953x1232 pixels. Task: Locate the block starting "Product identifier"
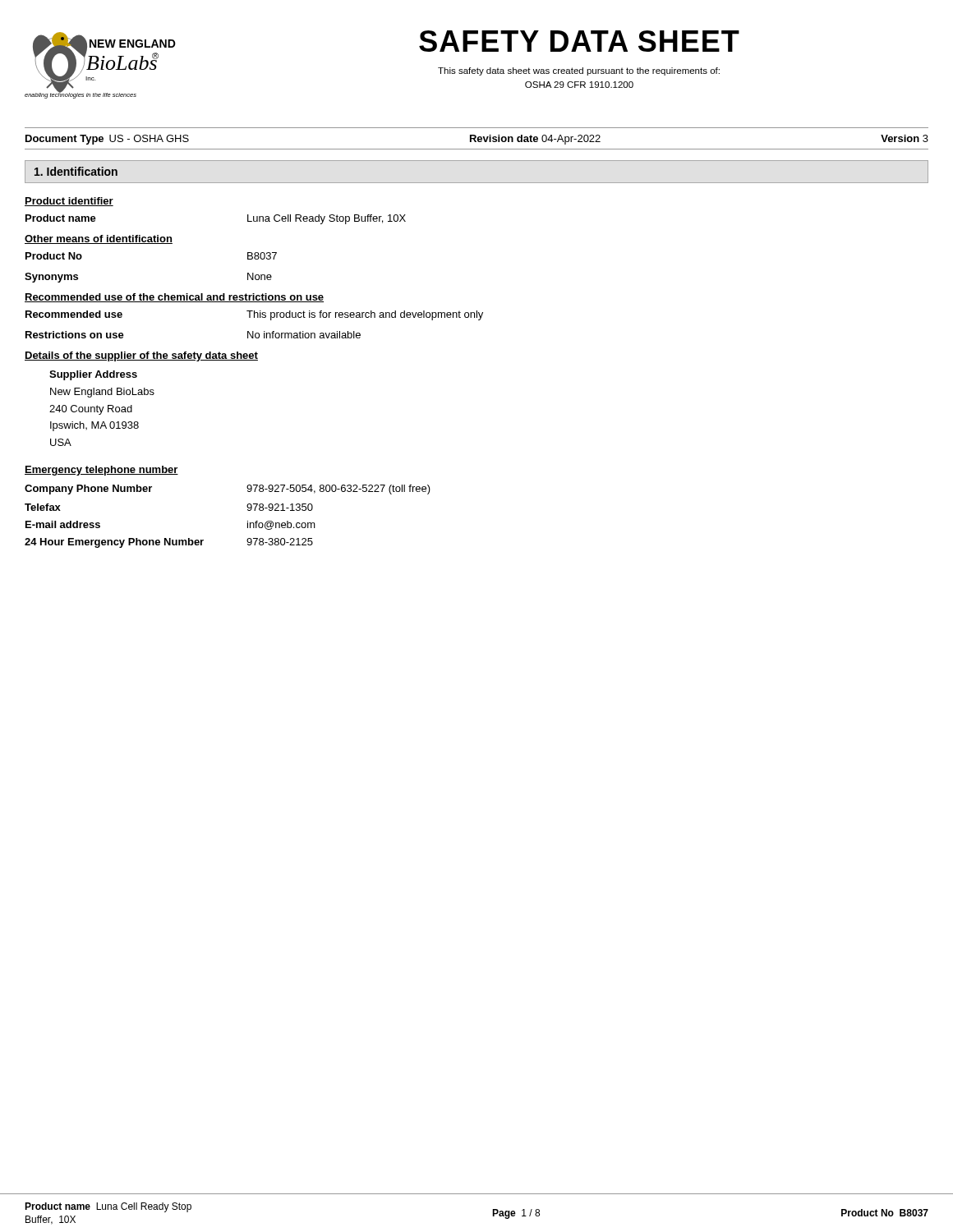point(69,201)
